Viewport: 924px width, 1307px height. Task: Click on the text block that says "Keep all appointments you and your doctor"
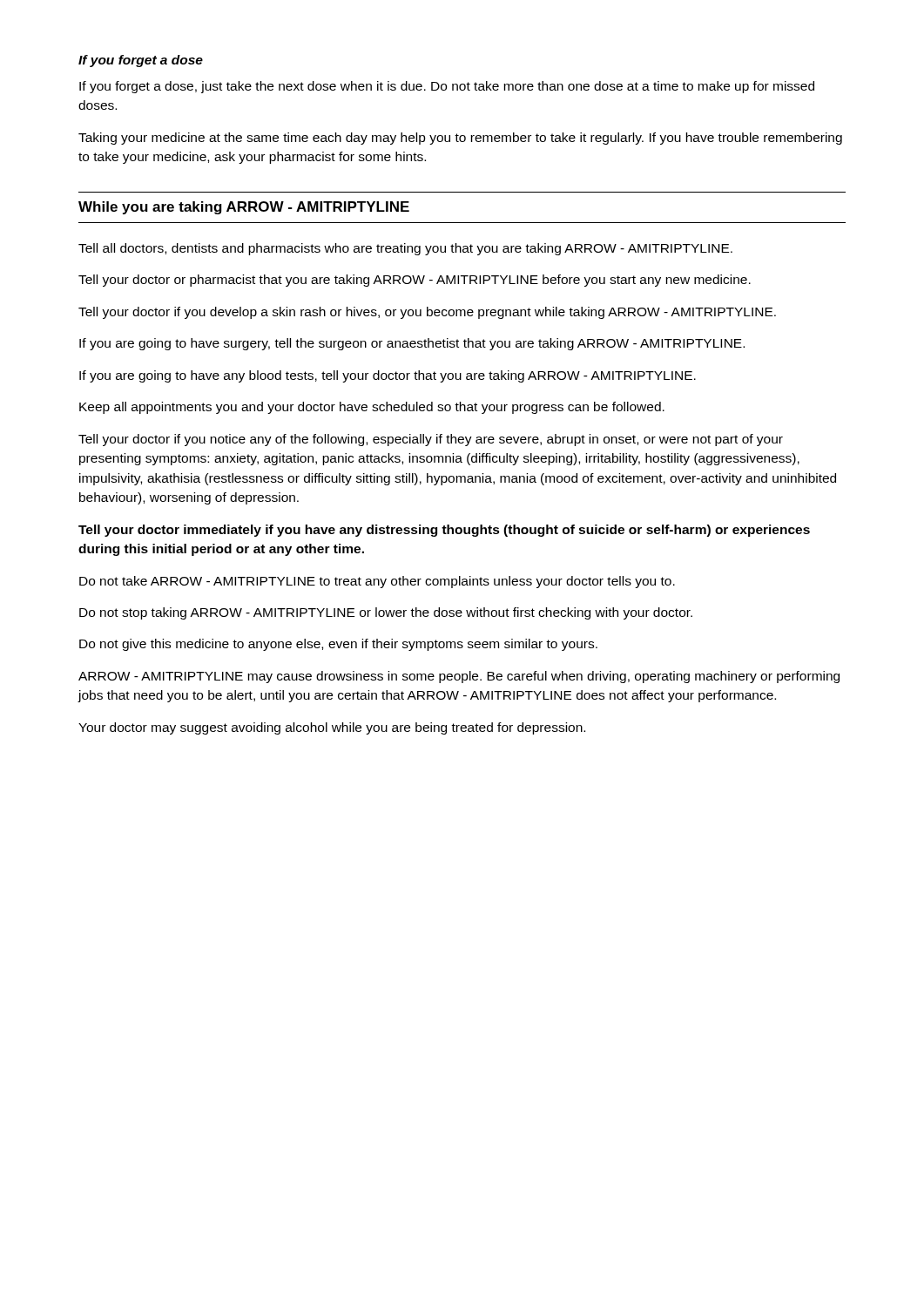click(x=372, y=407)
